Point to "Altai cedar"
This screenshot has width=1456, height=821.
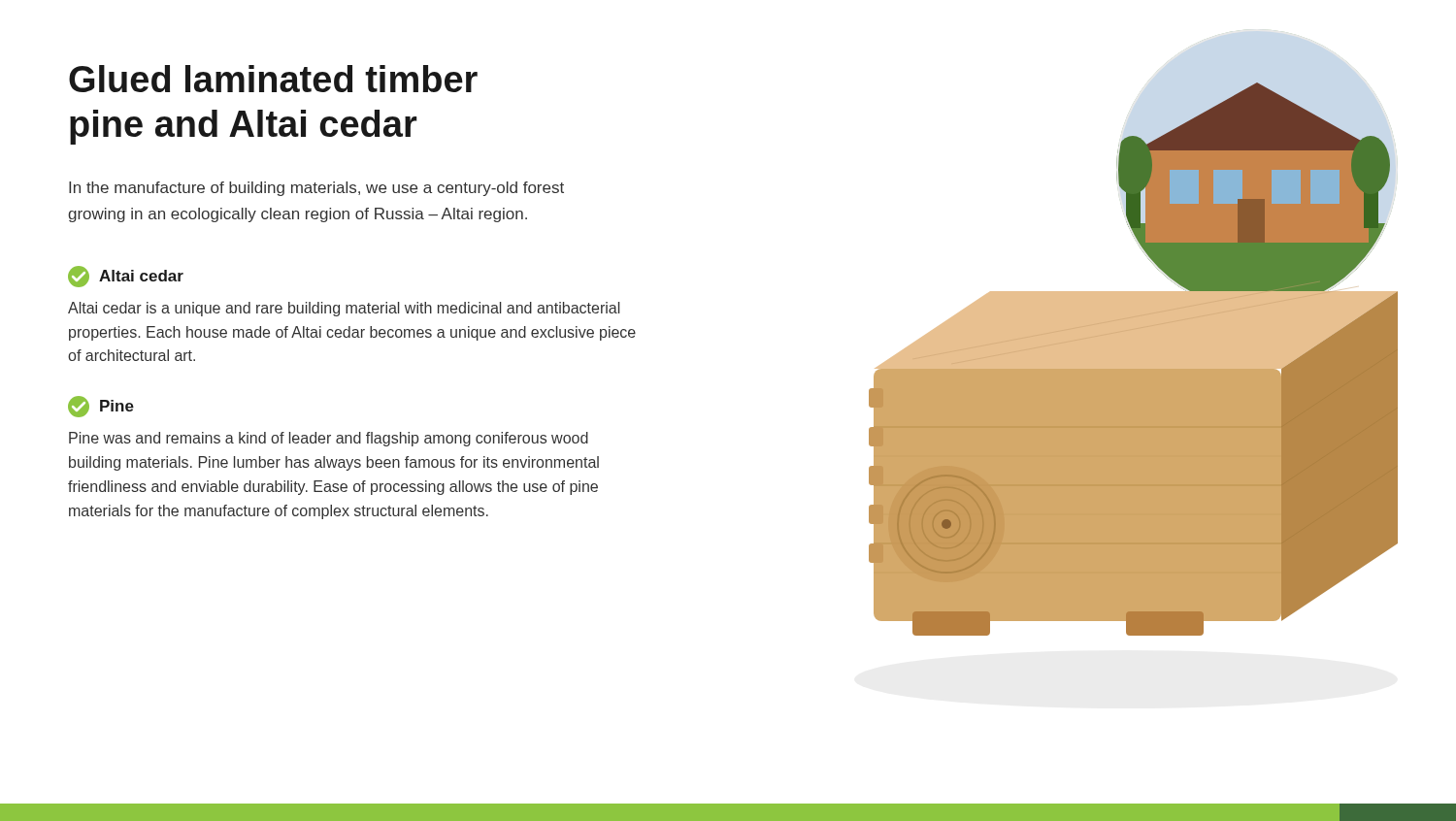126,277
